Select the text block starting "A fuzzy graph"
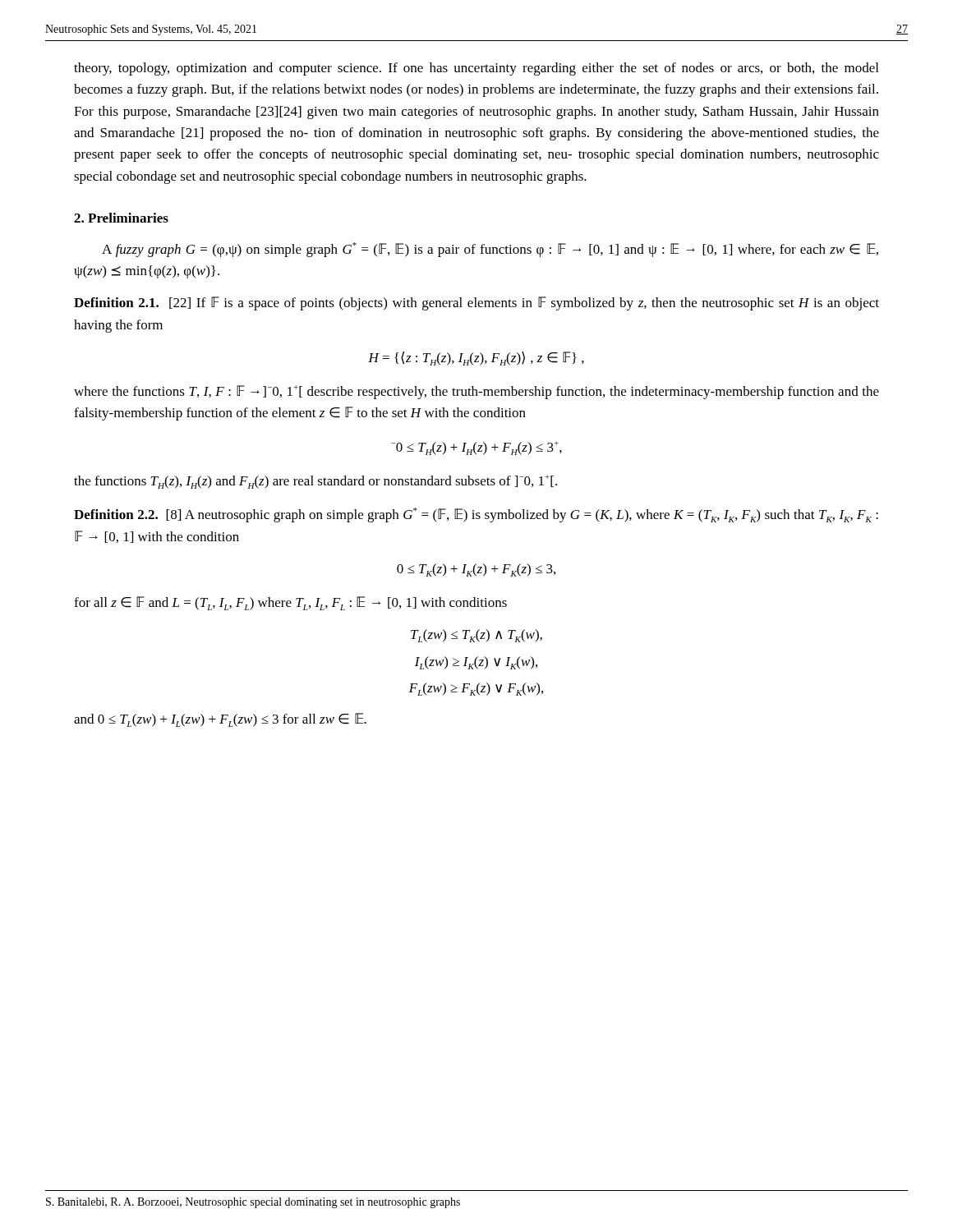This screenshot has height=1232, width=953. [x=476, y=260]
